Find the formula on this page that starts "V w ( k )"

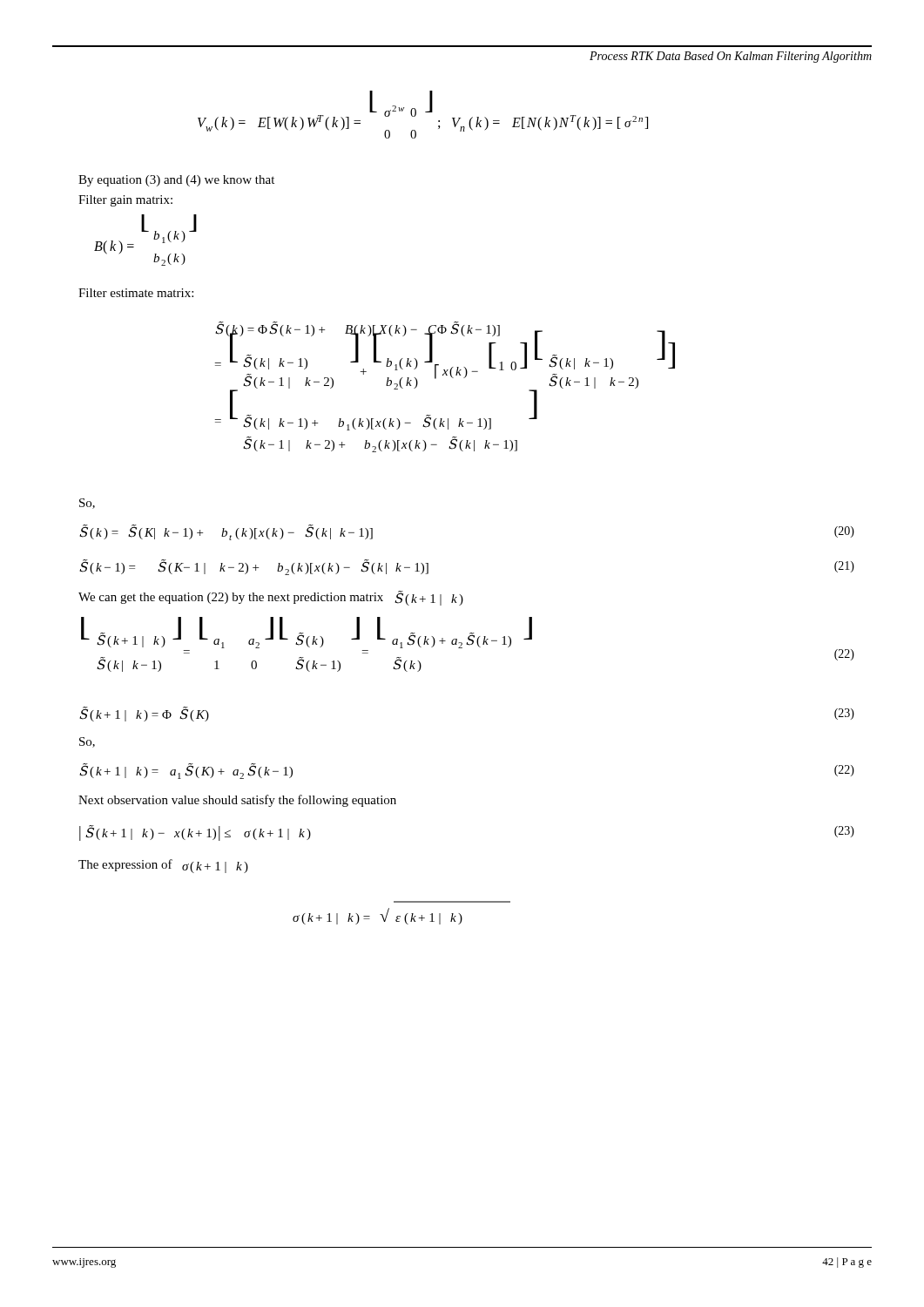pyautogui.click(x=466, y=122)
